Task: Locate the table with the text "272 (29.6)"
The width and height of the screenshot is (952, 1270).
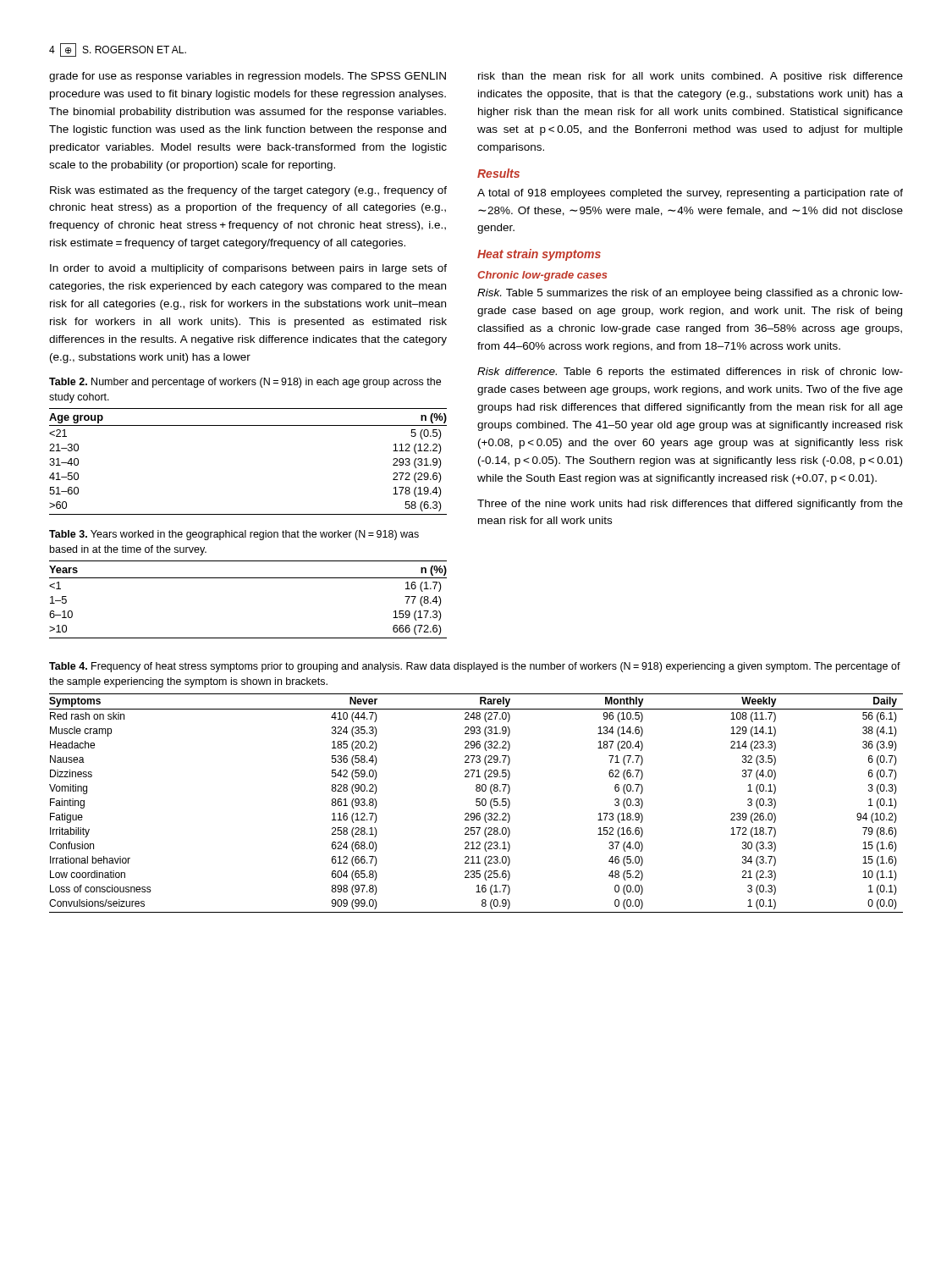Action: (x=248, y=461)
